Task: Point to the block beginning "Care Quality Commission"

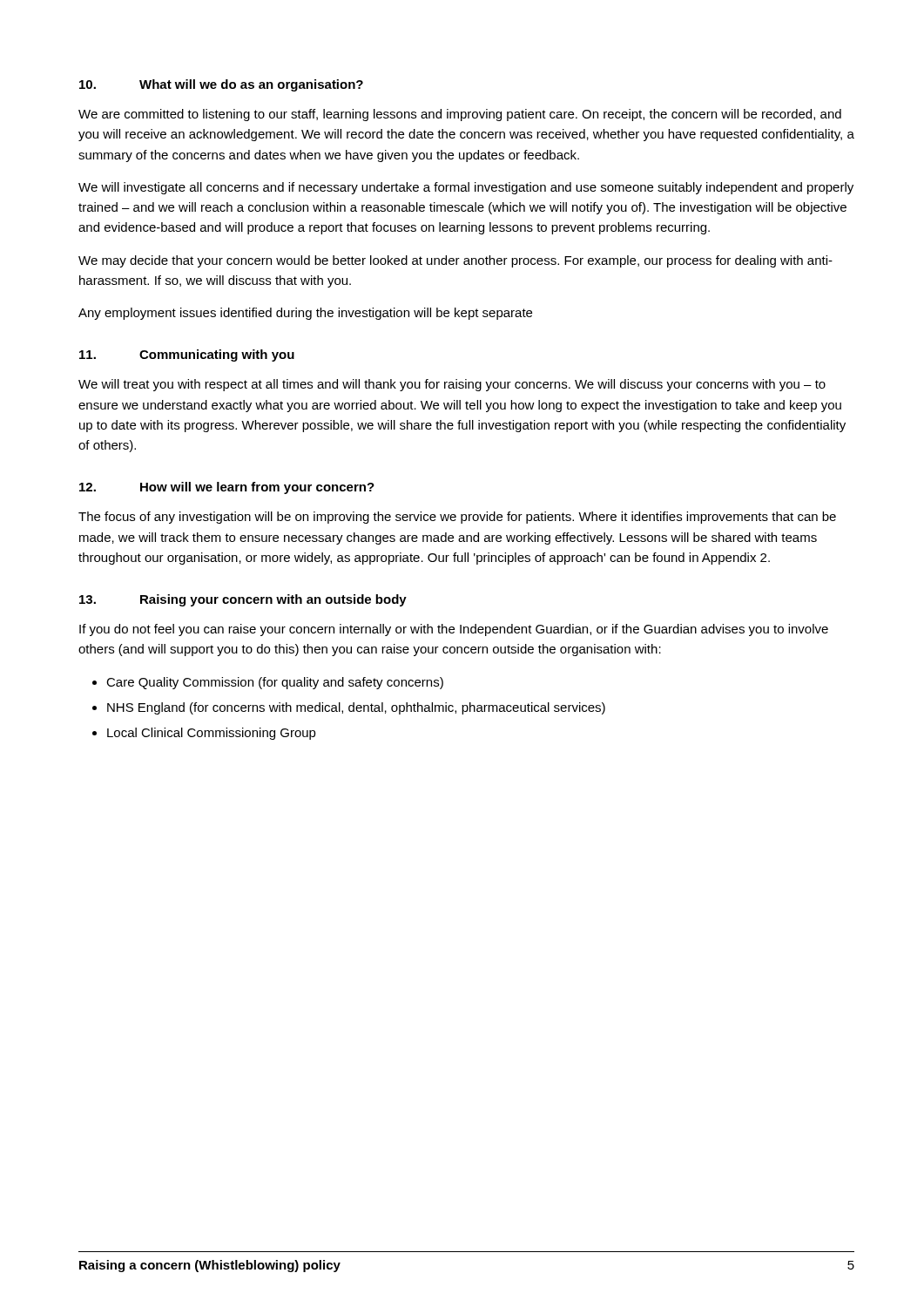Action: coord(466,707)
